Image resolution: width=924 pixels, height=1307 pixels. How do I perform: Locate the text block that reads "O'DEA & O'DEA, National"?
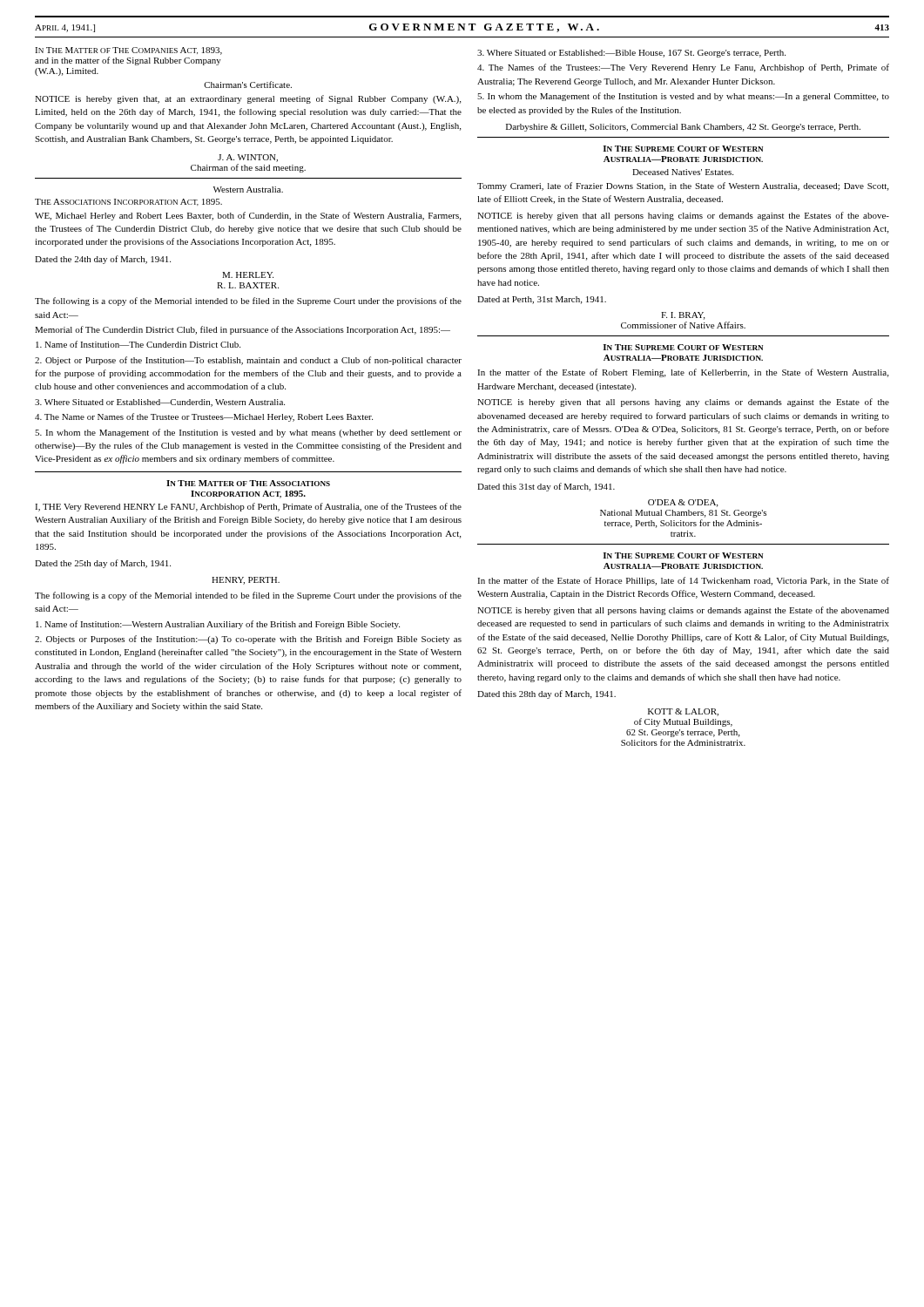click(683, 518)
